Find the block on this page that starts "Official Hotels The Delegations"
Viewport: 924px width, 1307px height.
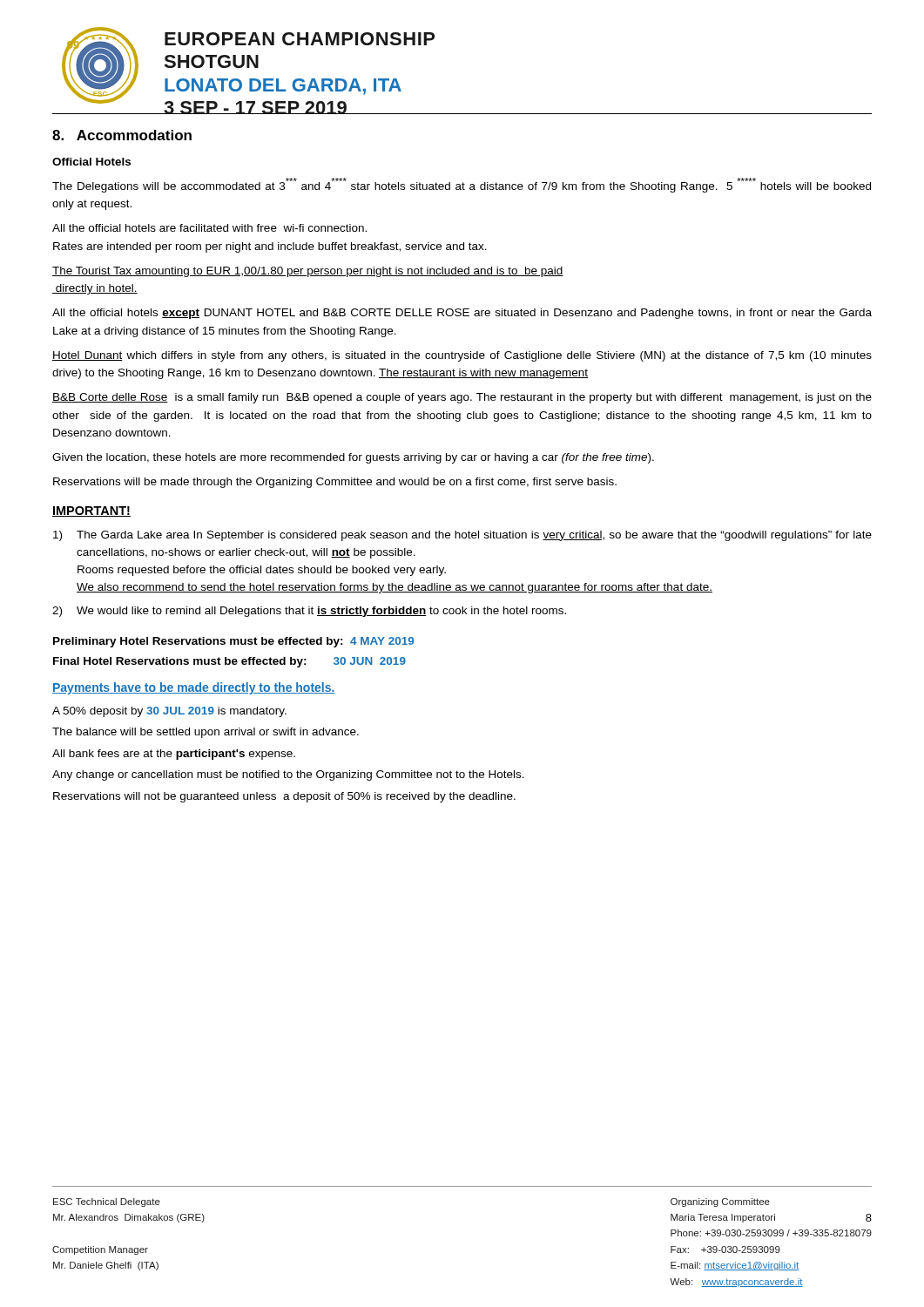[462, 182]
